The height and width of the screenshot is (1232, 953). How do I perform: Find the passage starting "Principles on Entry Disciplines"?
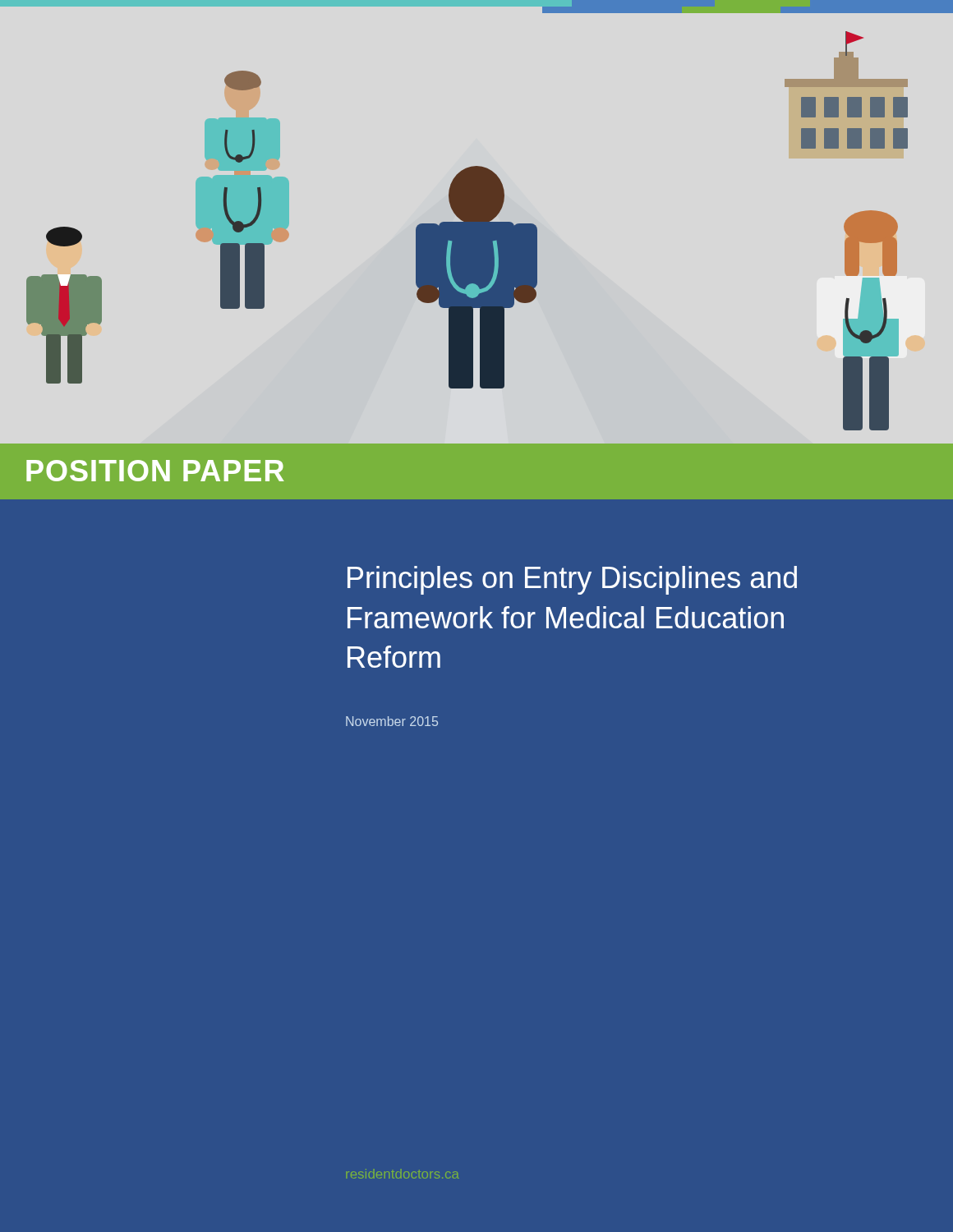click(x=572, y=618)
